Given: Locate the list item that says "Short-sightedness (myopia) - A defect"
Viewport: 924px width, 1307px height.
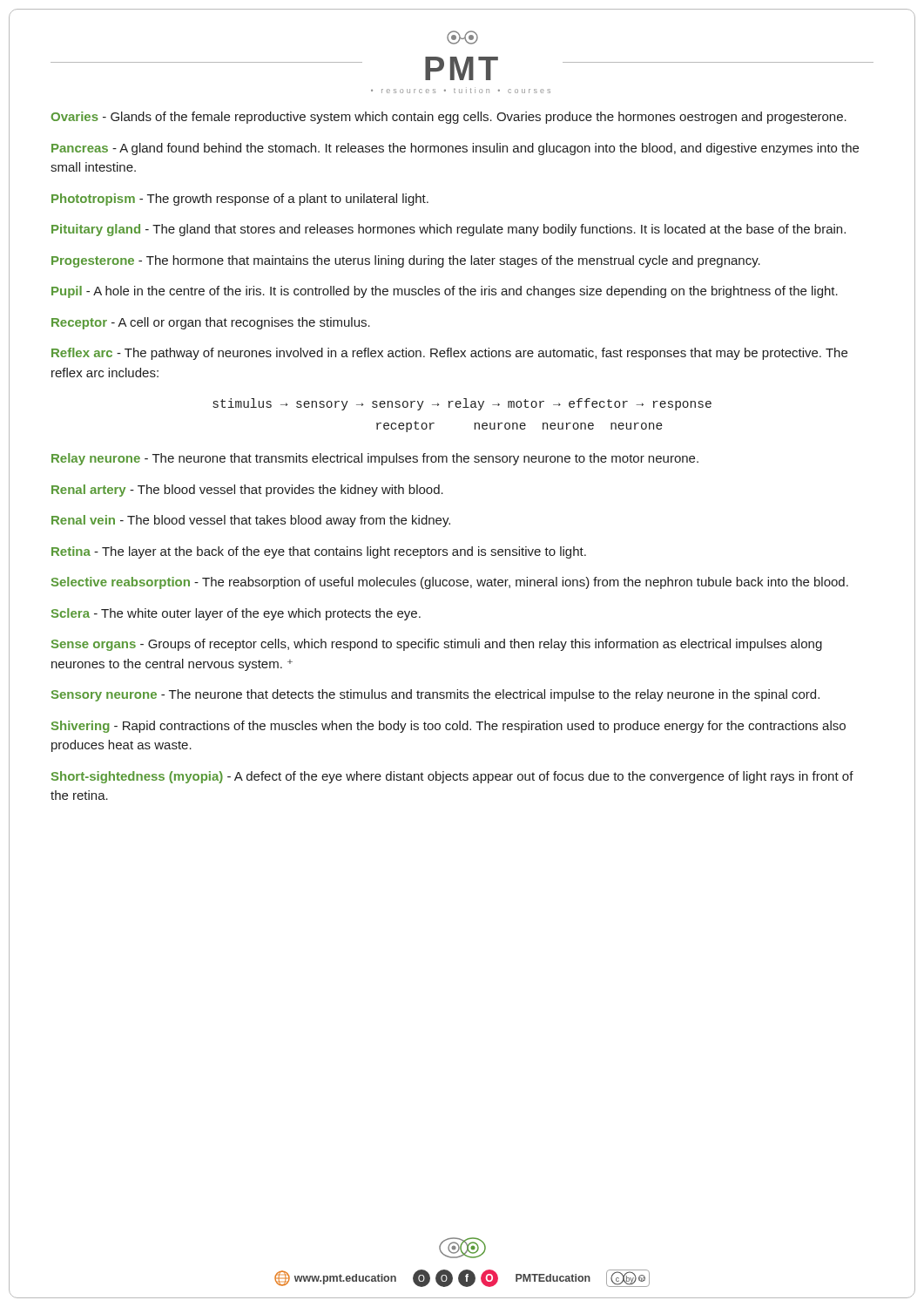Looking at the screenshot, I should (452, 786).
